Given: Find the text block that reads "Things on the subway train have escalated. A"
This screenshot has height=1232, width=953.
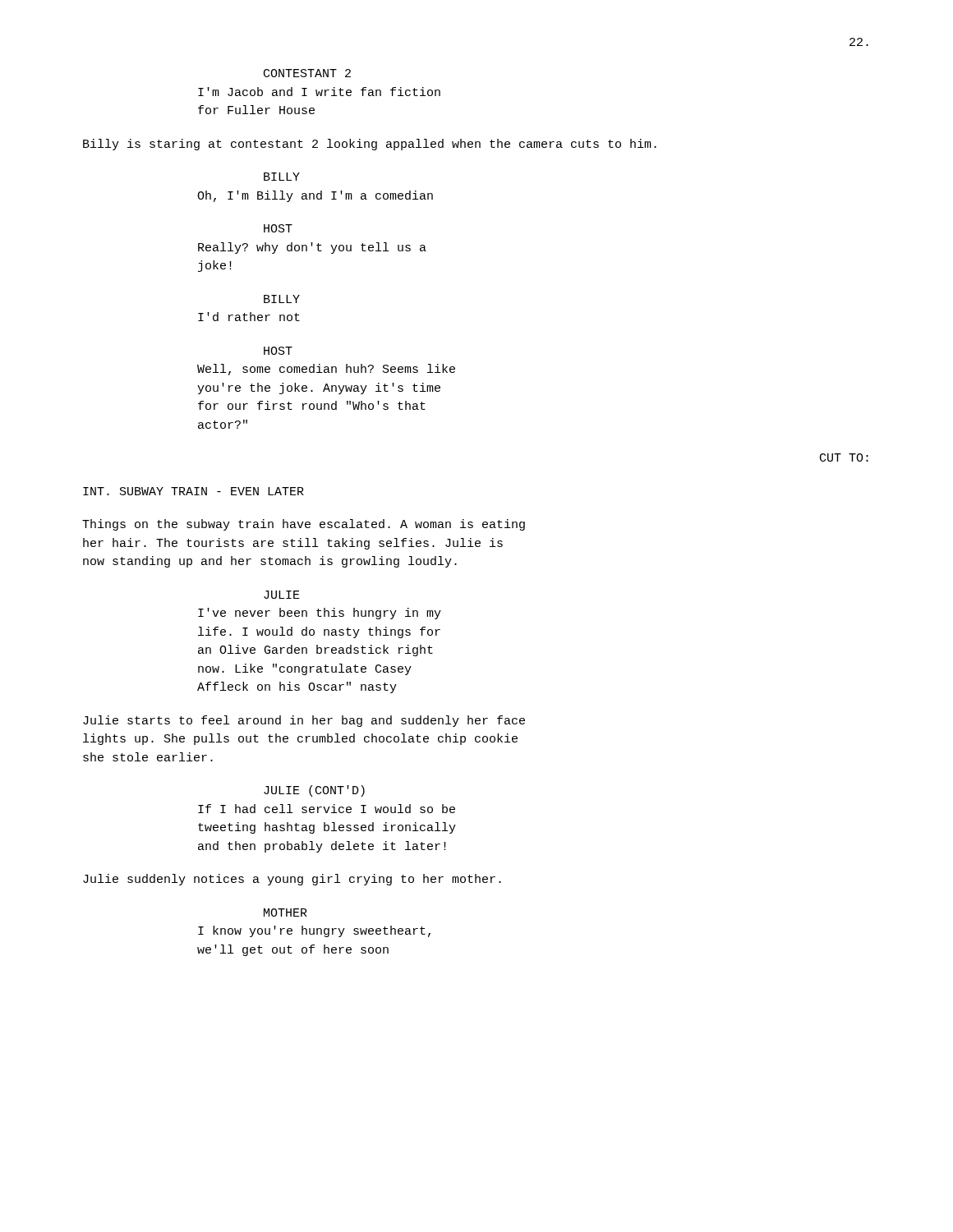Looking at the screenshot, I should pyautogui.click(x=304, y=544).
